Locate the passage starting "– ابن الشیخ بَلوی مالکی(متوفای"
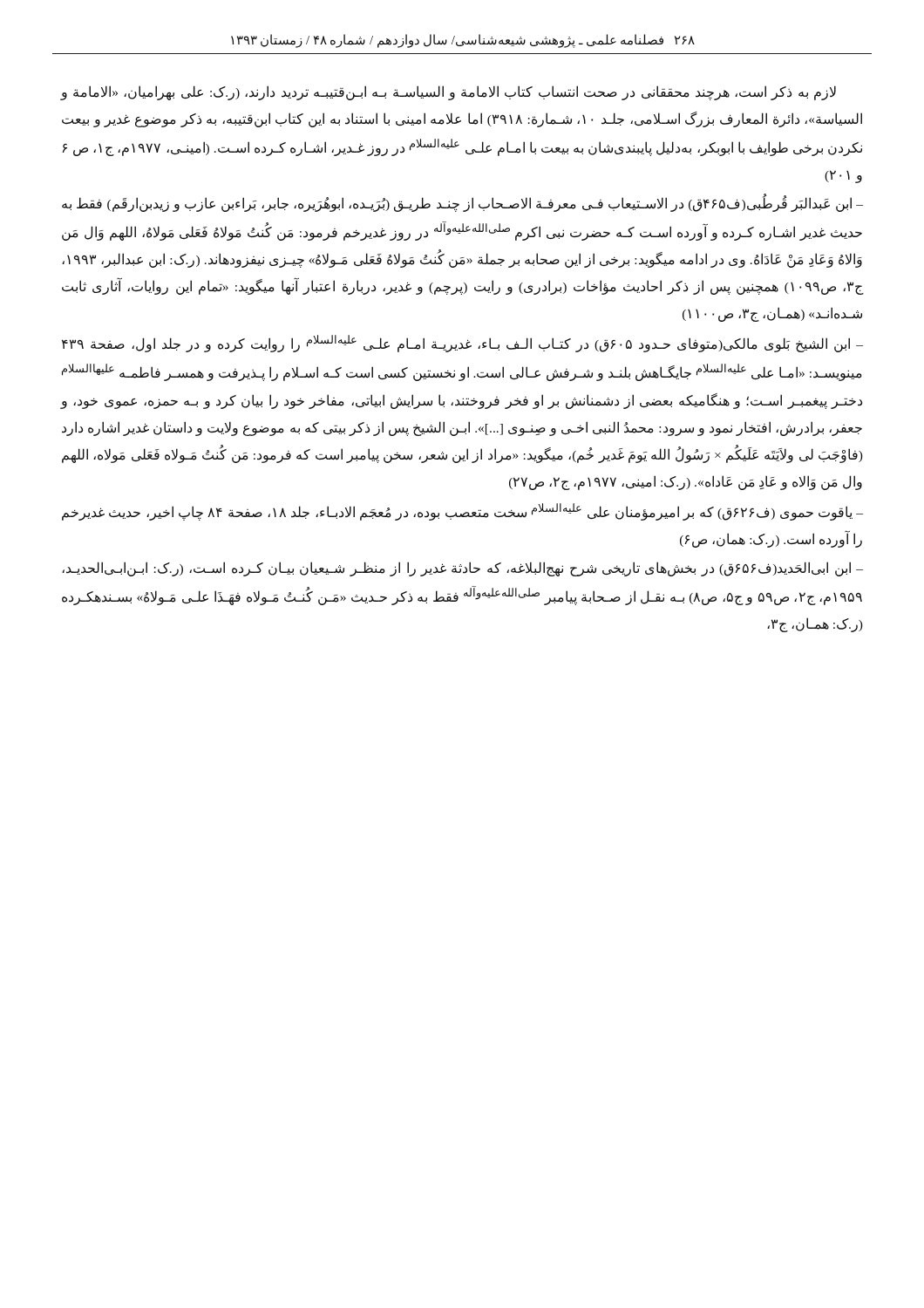This screenshot has width=924, height=1308. 462,412
